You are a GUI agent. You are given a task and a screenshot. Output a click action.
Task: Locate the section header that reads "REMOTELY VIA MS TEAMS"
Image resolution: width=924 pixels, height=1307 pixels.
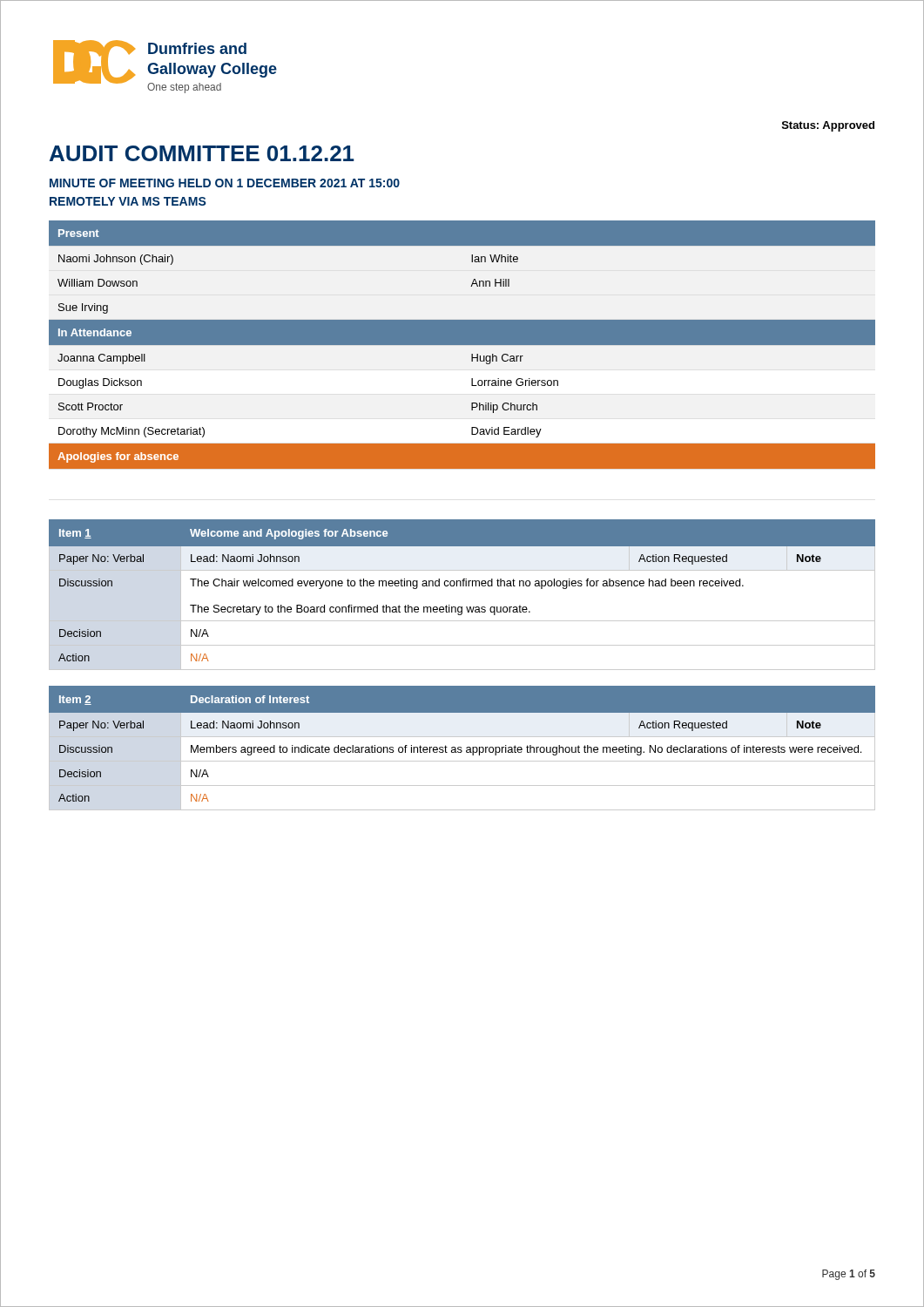127,201
